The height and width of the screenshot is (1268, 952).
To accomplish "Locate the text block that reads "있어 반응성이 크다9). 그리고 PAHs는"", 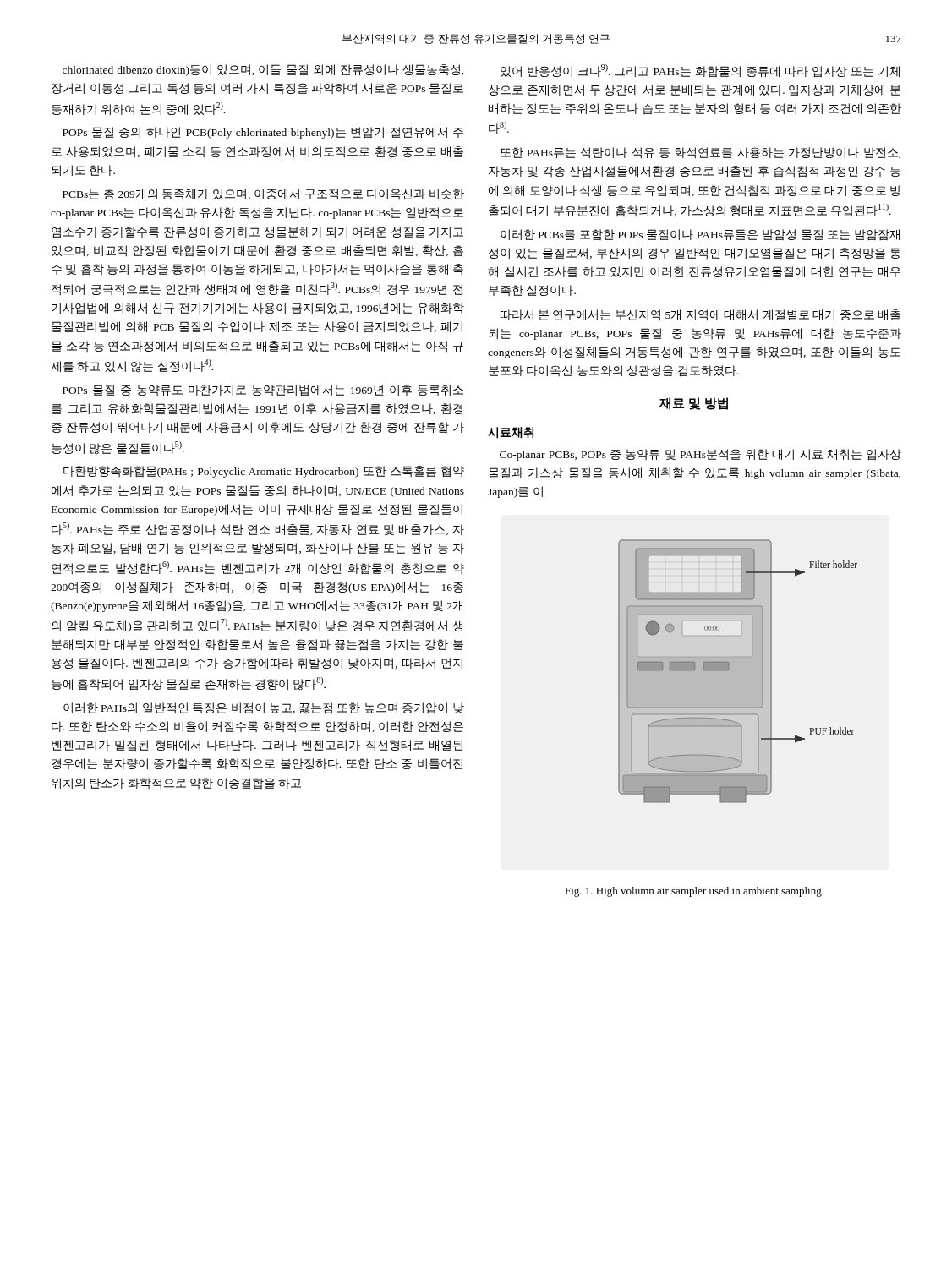I will 695,100.
